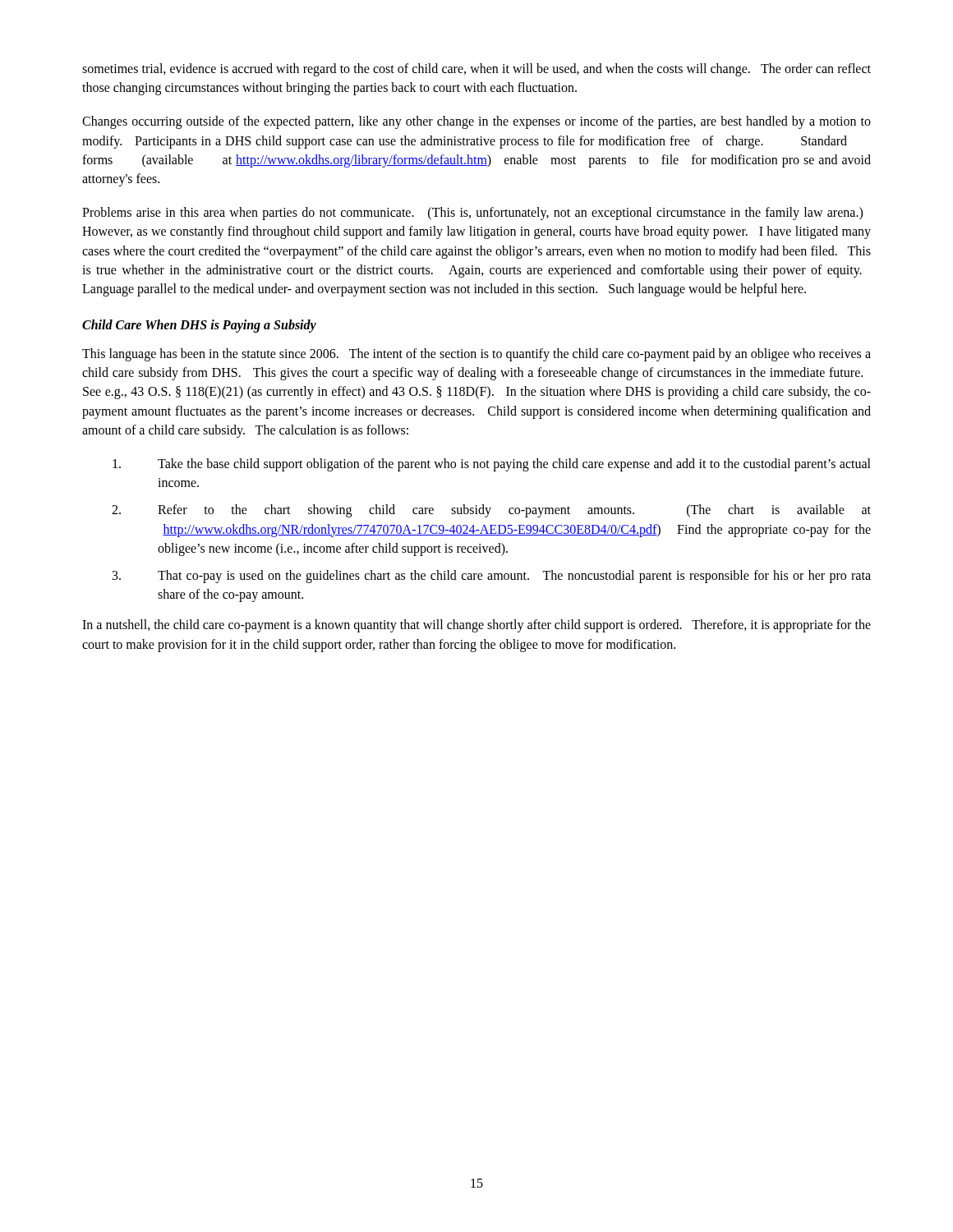Navigate to the passage starting "3. That co-pay"
This screenshot has width=953, height=1232.
tap(476, 585)
